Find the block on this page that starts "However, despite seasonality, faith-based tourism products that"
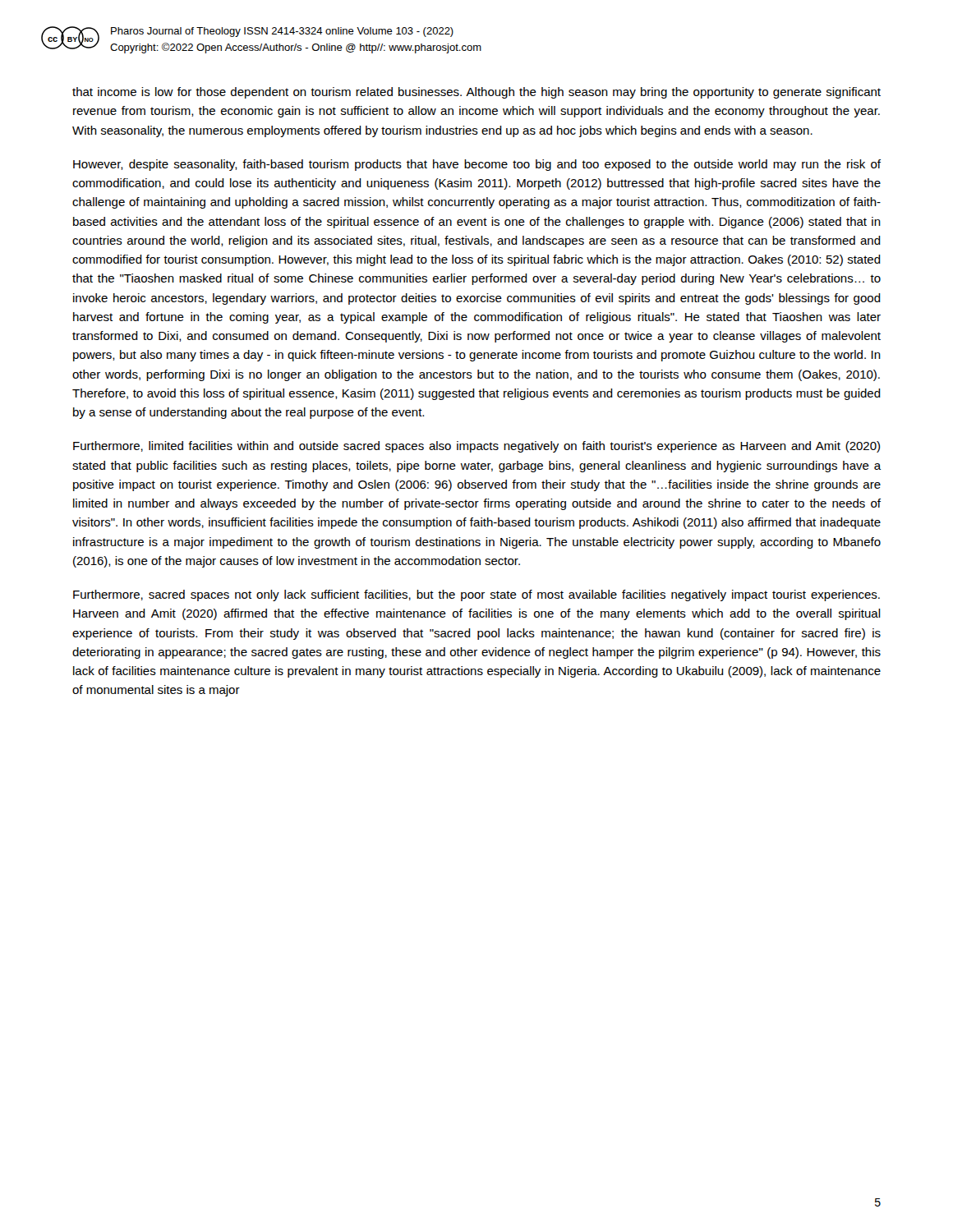Screen dimensions: 1232x953 [x=476, y=288]
